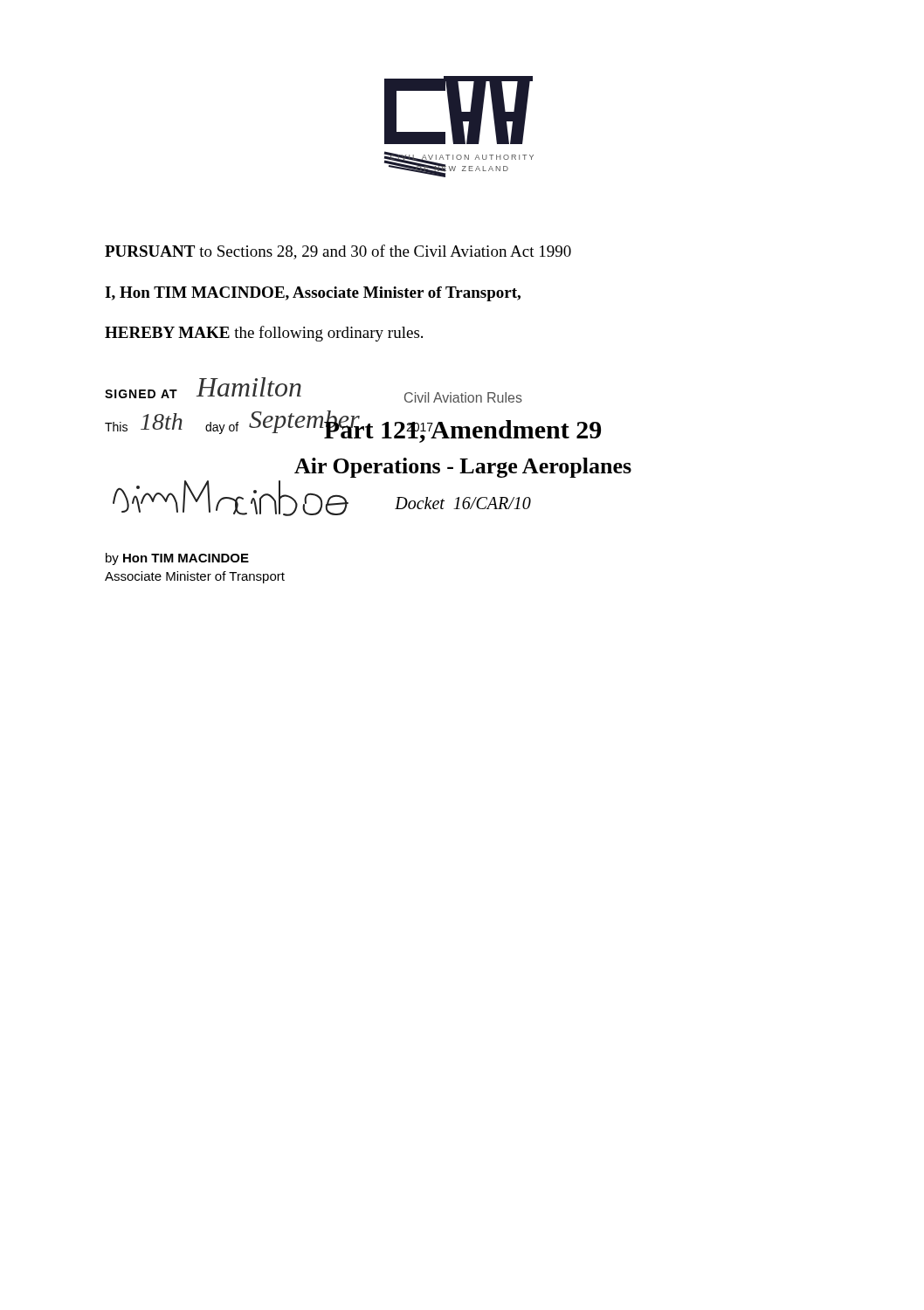Viewport: 924px width, 1310px height.
Task: Locate the text block that says "I, Hon TIM MACINDOE, Associate Minister"
Action: [x=313, y=292]
